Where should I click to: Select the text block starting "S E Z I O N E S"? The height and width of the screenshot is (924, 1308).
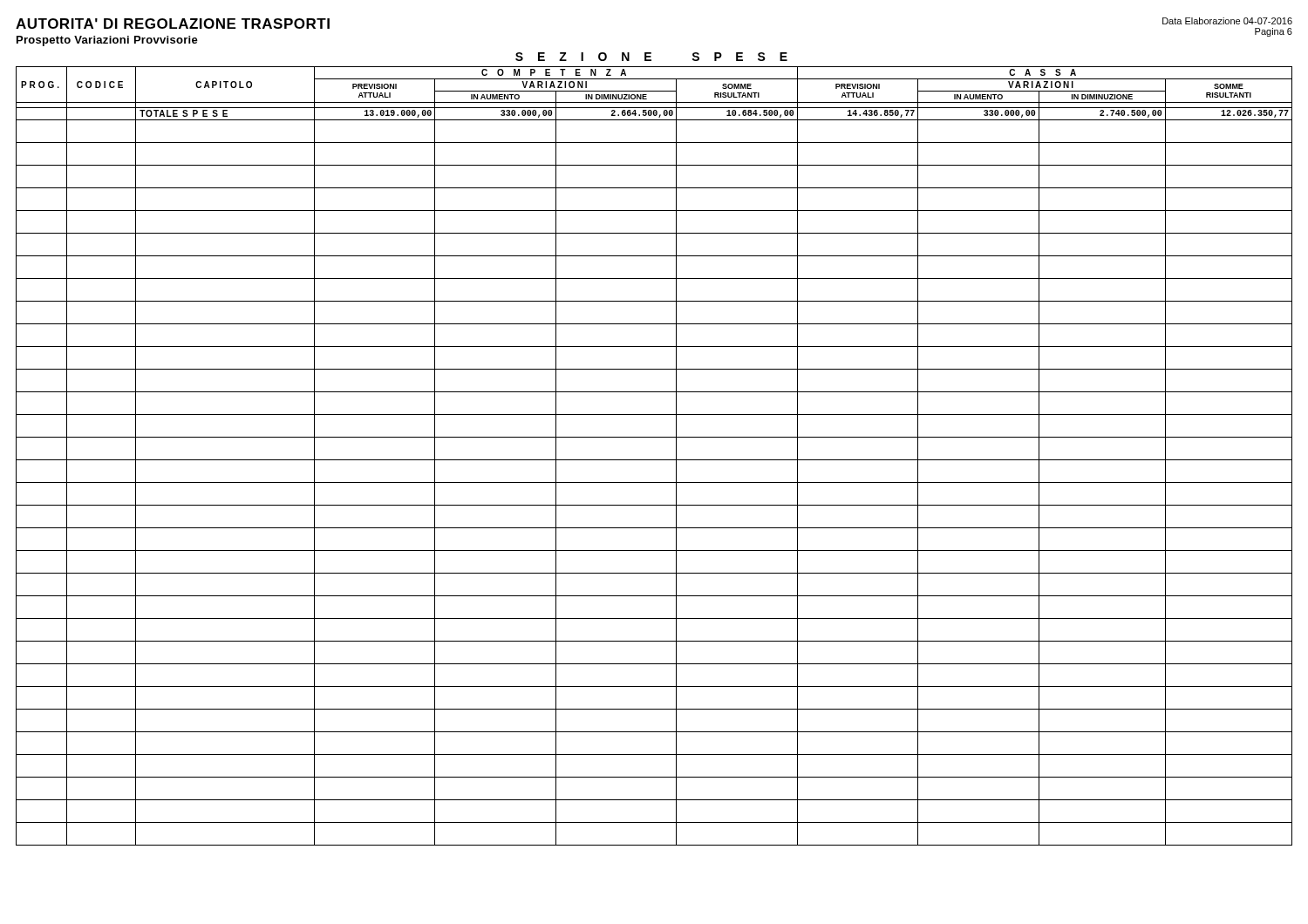click(x=654, y=57)
